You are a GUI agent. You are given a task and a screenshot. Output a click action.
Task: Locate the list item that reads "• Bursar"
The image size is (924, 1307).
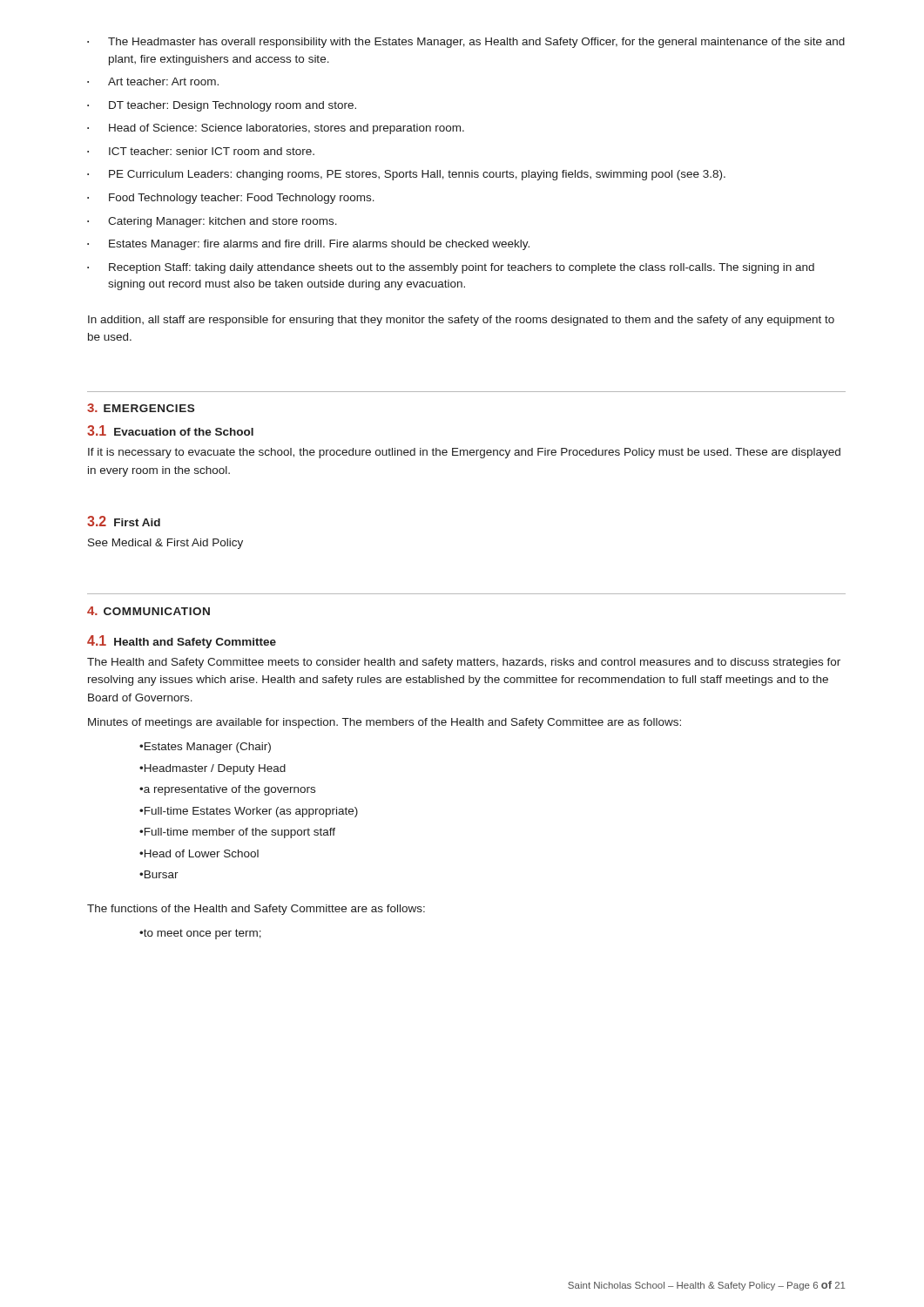(159, 875)
